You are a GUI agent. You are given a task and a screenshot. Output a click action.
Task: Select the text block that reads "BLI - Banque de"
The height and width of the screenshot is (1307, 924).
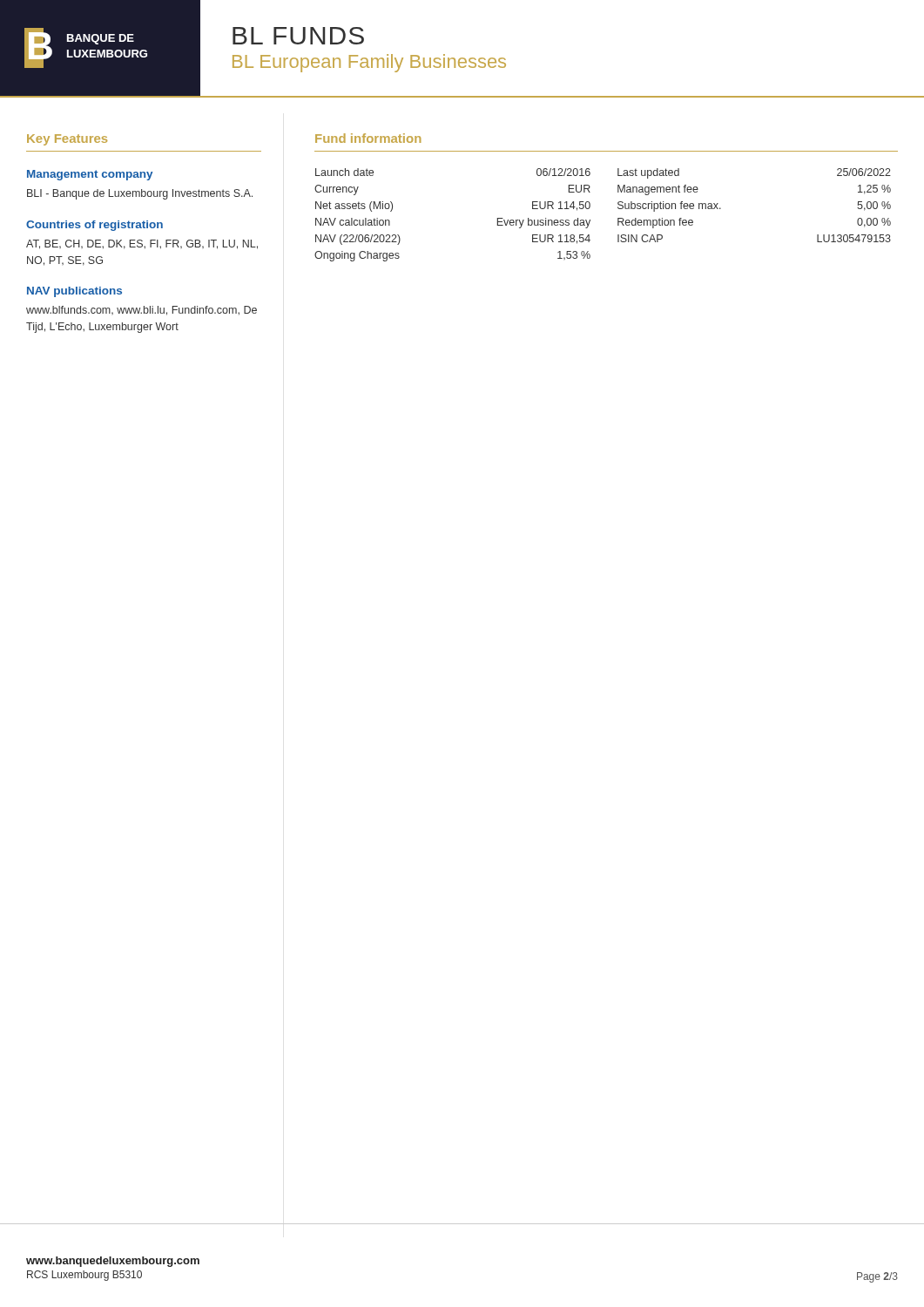[140, 193]
